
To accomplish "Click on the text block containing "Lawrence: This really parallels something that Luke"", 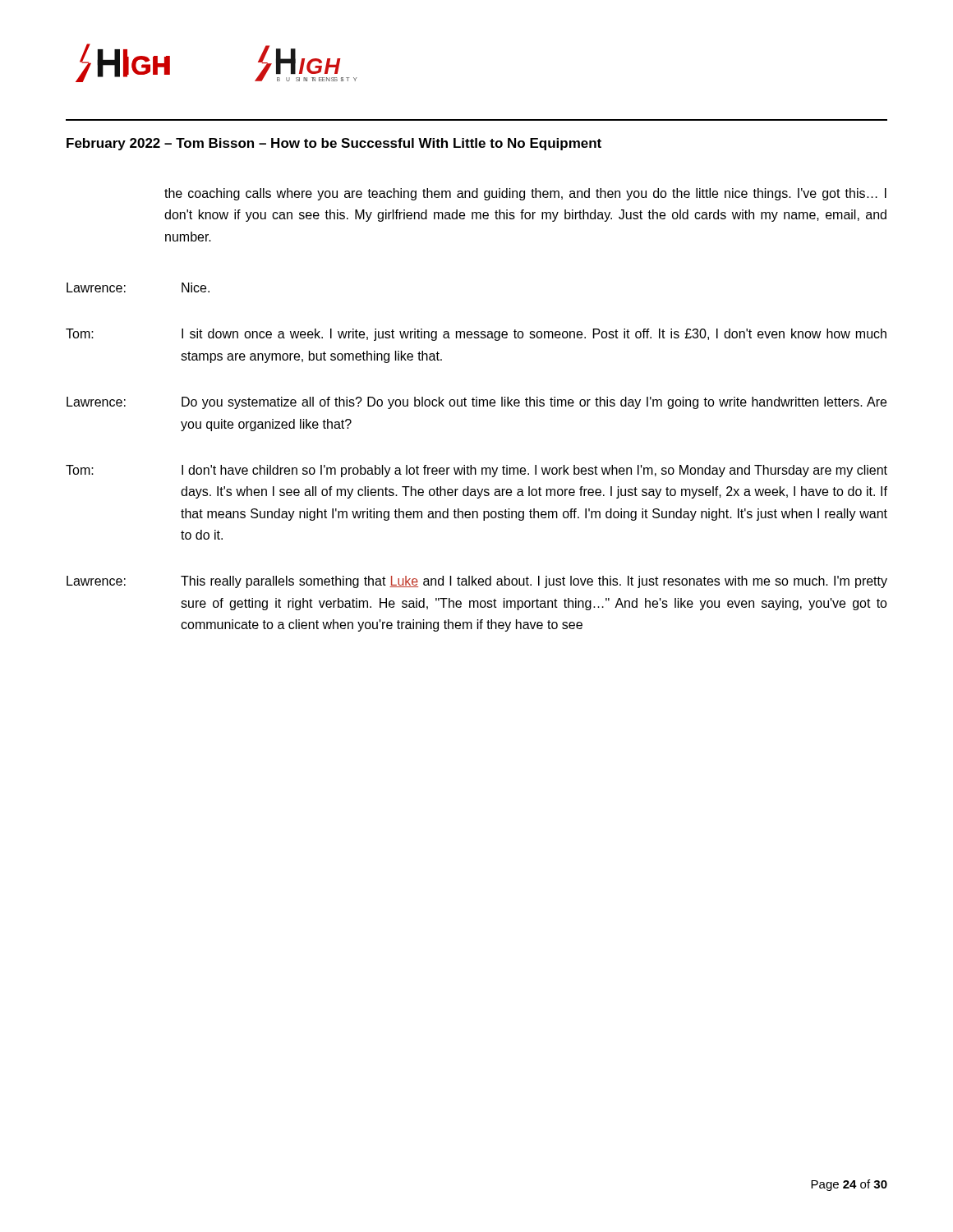I will pos(476,604).
